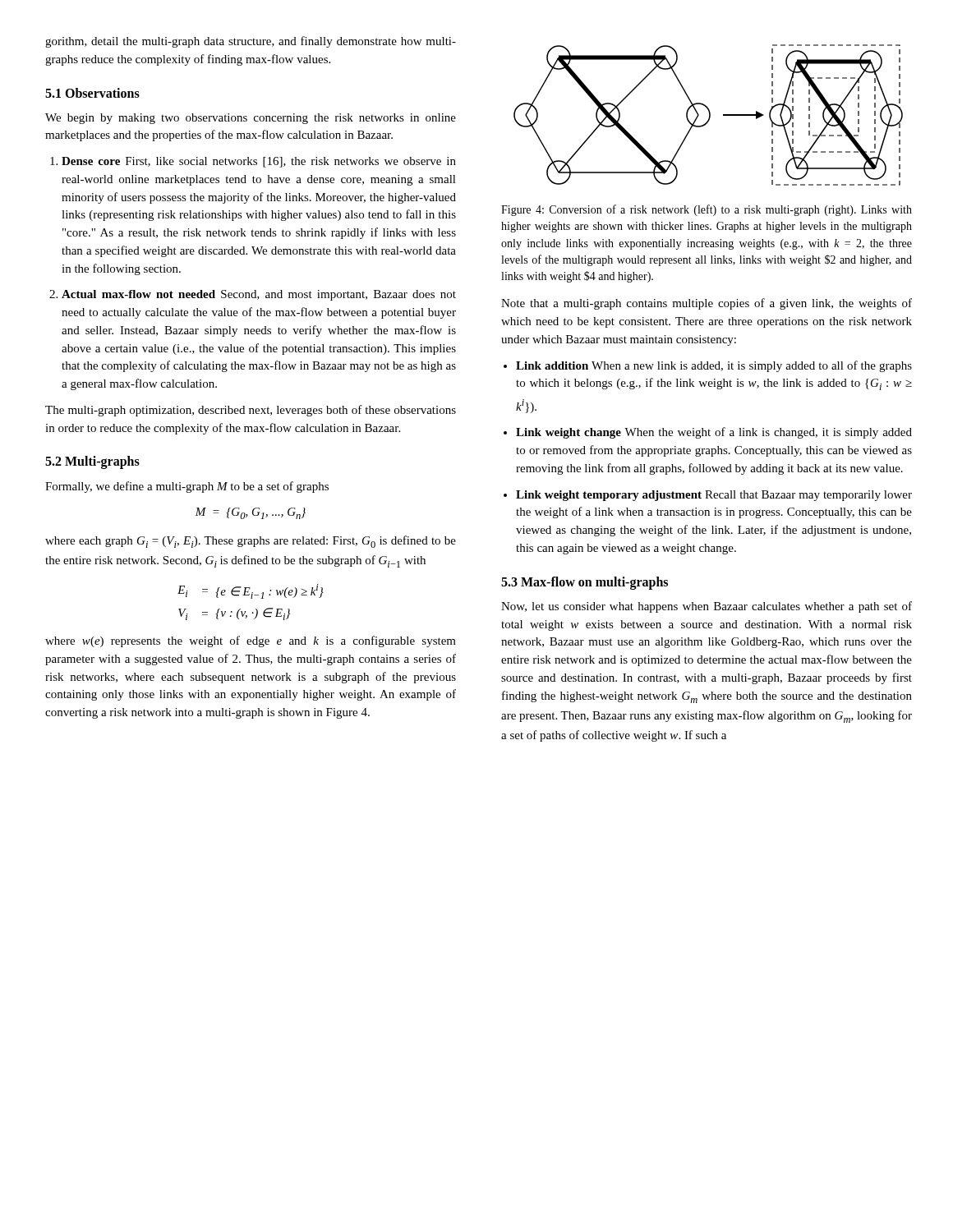The height and width of the screenshot is (1232, 953).
Task: Find the illustration
Action: point(707,115)
